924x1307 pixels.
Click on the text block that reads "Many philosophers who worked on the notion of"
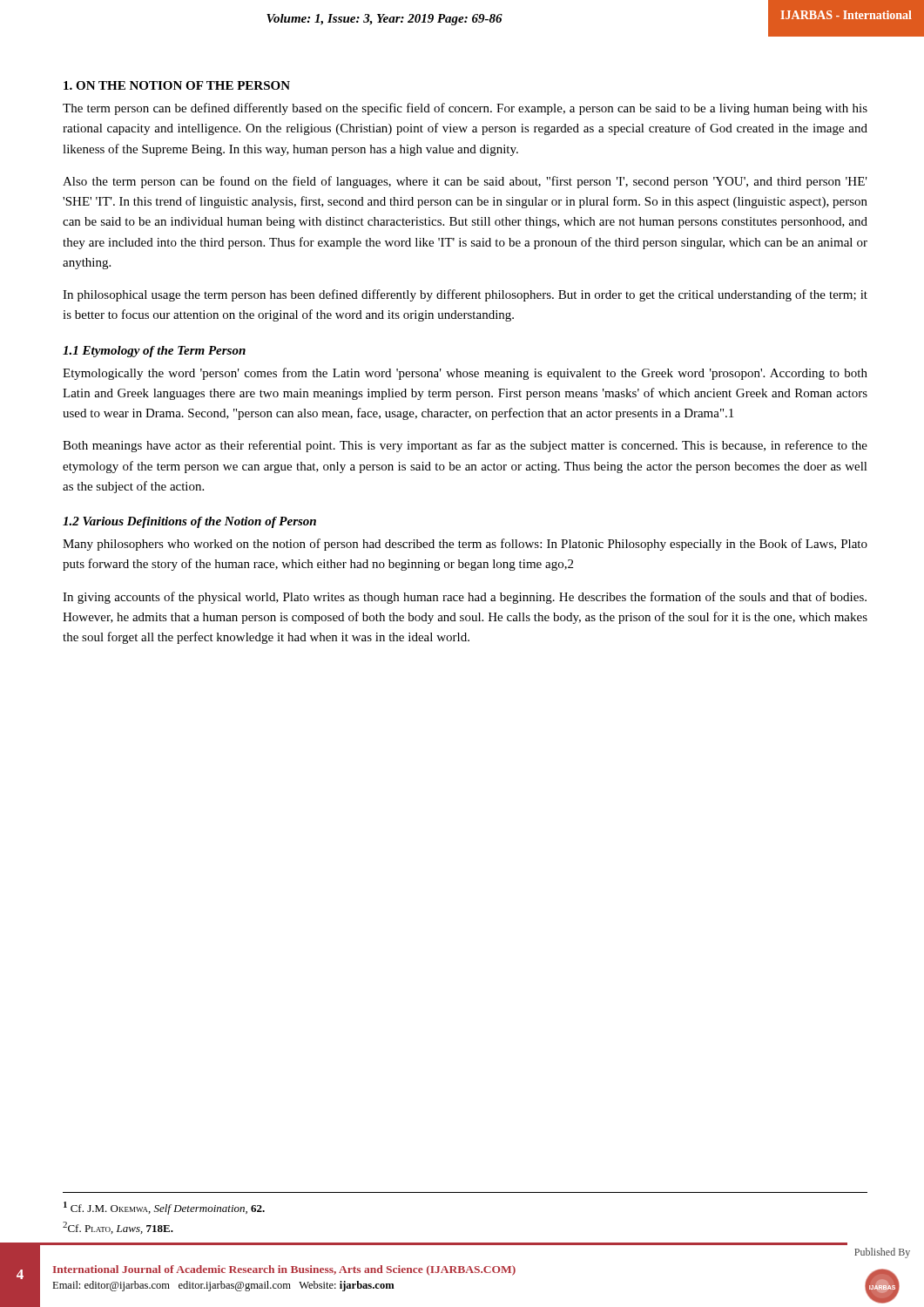pos(465,554)
